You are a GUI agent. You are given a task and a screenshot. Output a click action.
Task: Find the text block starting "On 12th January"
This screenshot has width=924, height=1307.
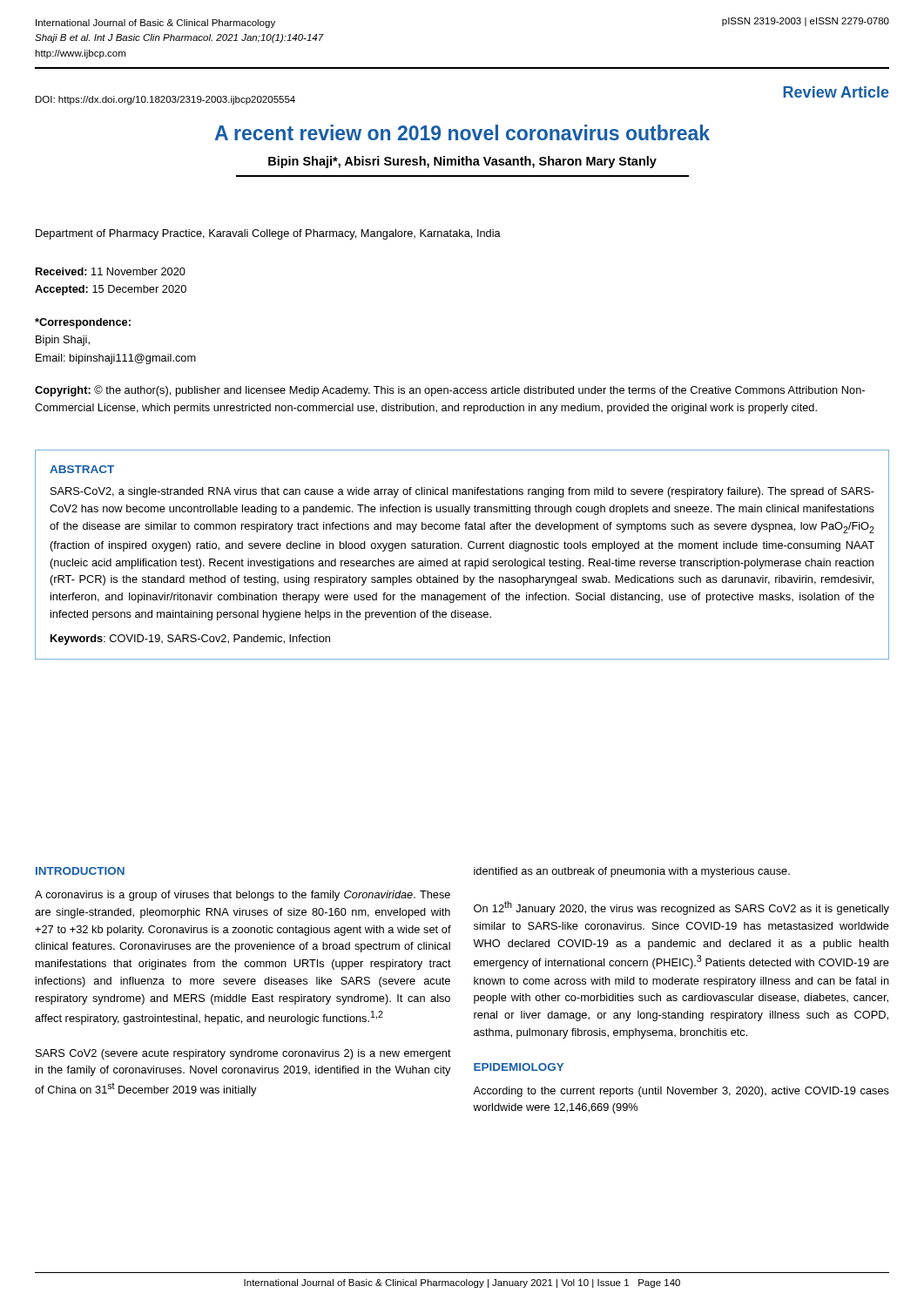coord(681,969)
